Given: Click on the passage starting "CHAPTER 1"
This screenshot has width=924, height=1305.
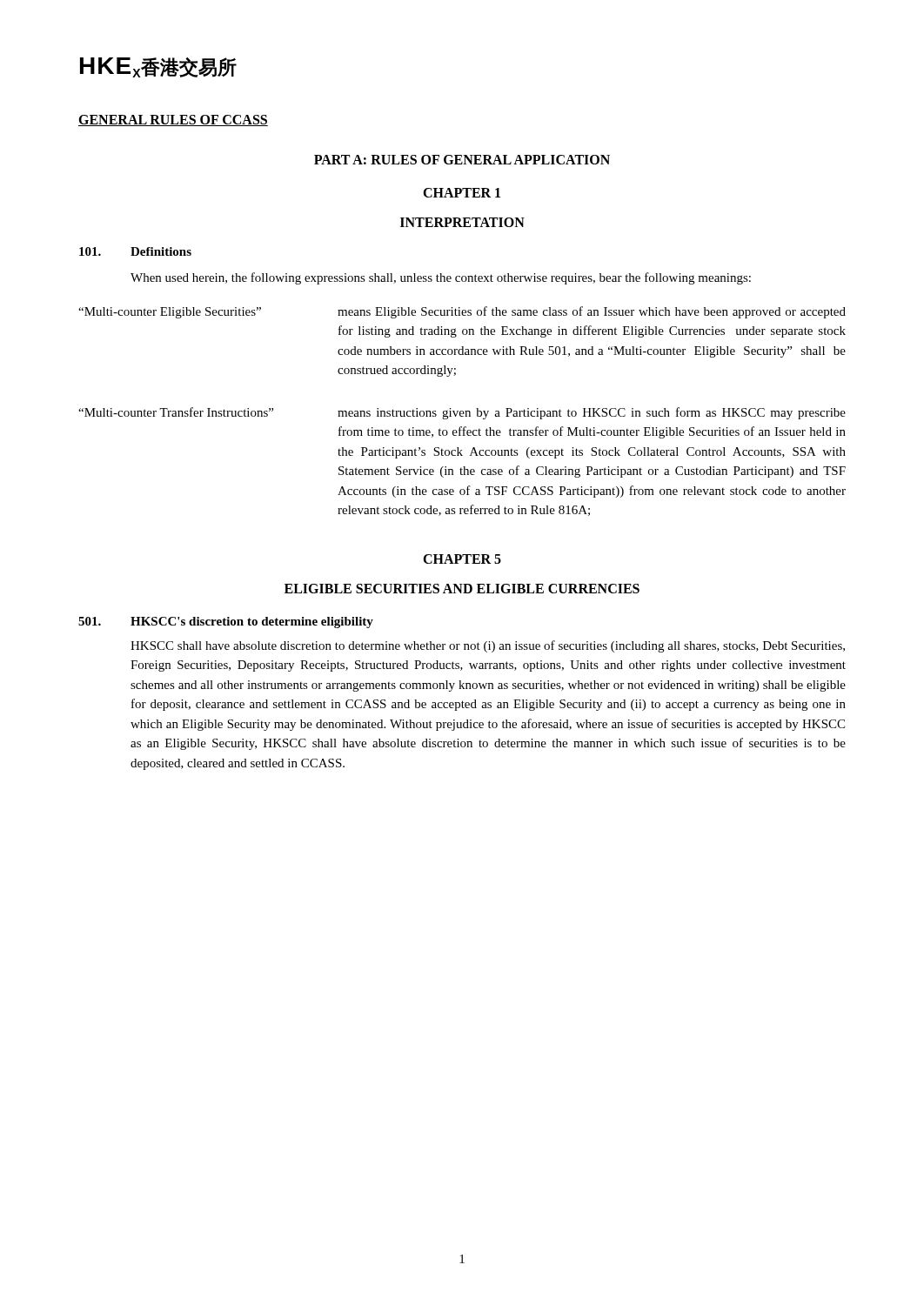Looking at the screenshot, I should pos(462,193).
